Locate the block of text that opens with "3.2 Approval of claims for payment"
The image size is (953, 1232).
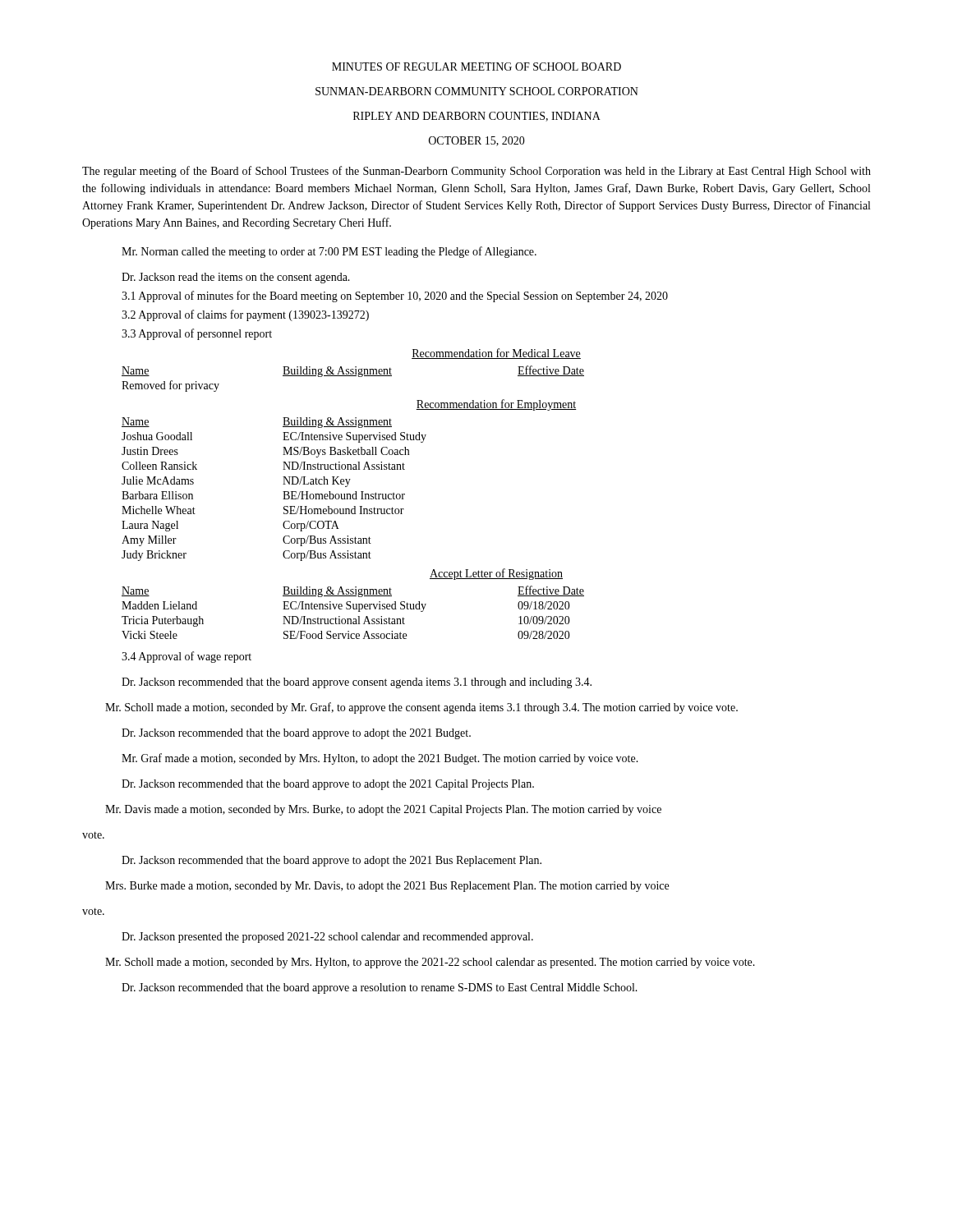click(x=245, y=315)
